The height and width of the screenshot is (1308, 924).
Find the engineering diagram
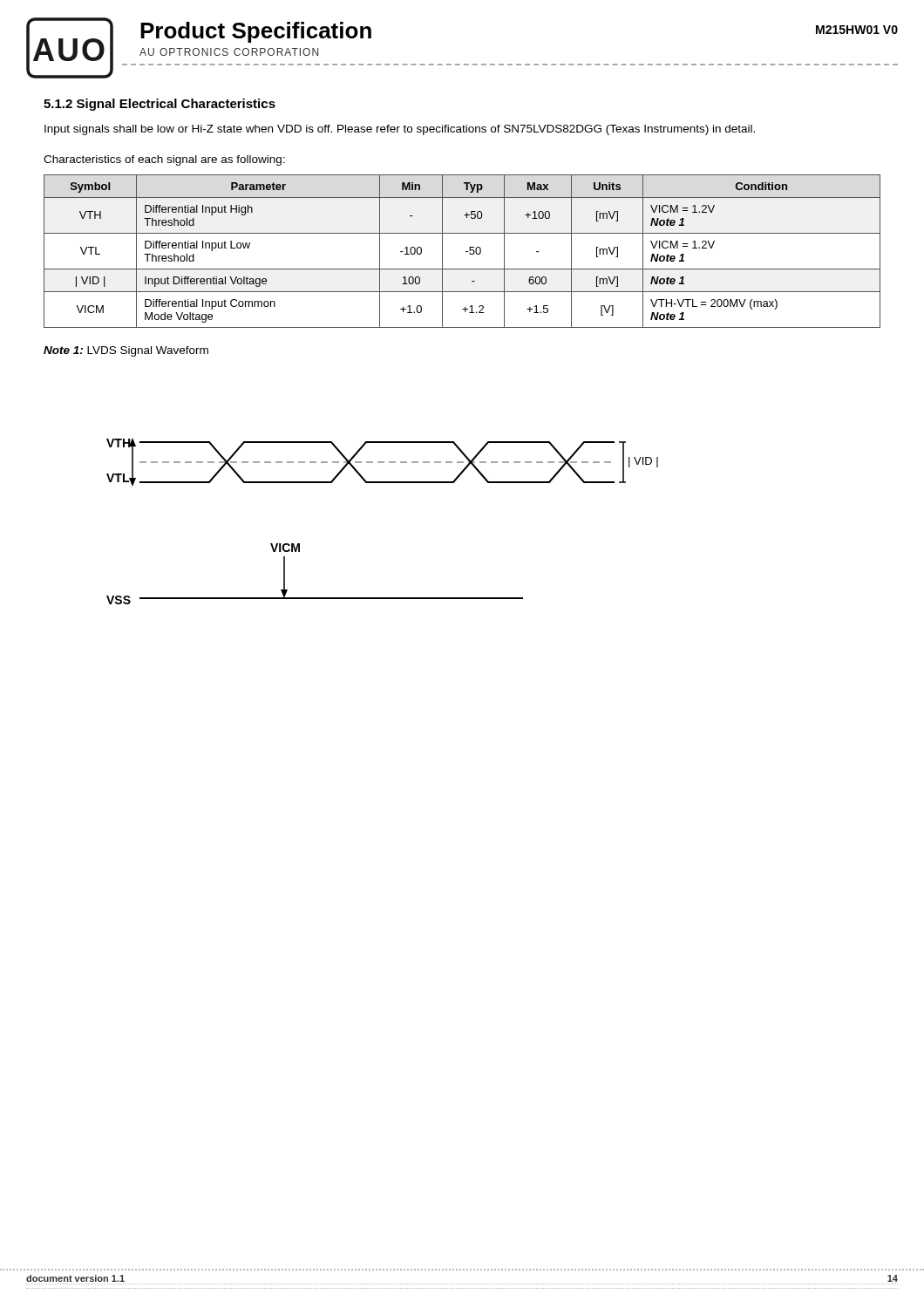click(462, 508)
